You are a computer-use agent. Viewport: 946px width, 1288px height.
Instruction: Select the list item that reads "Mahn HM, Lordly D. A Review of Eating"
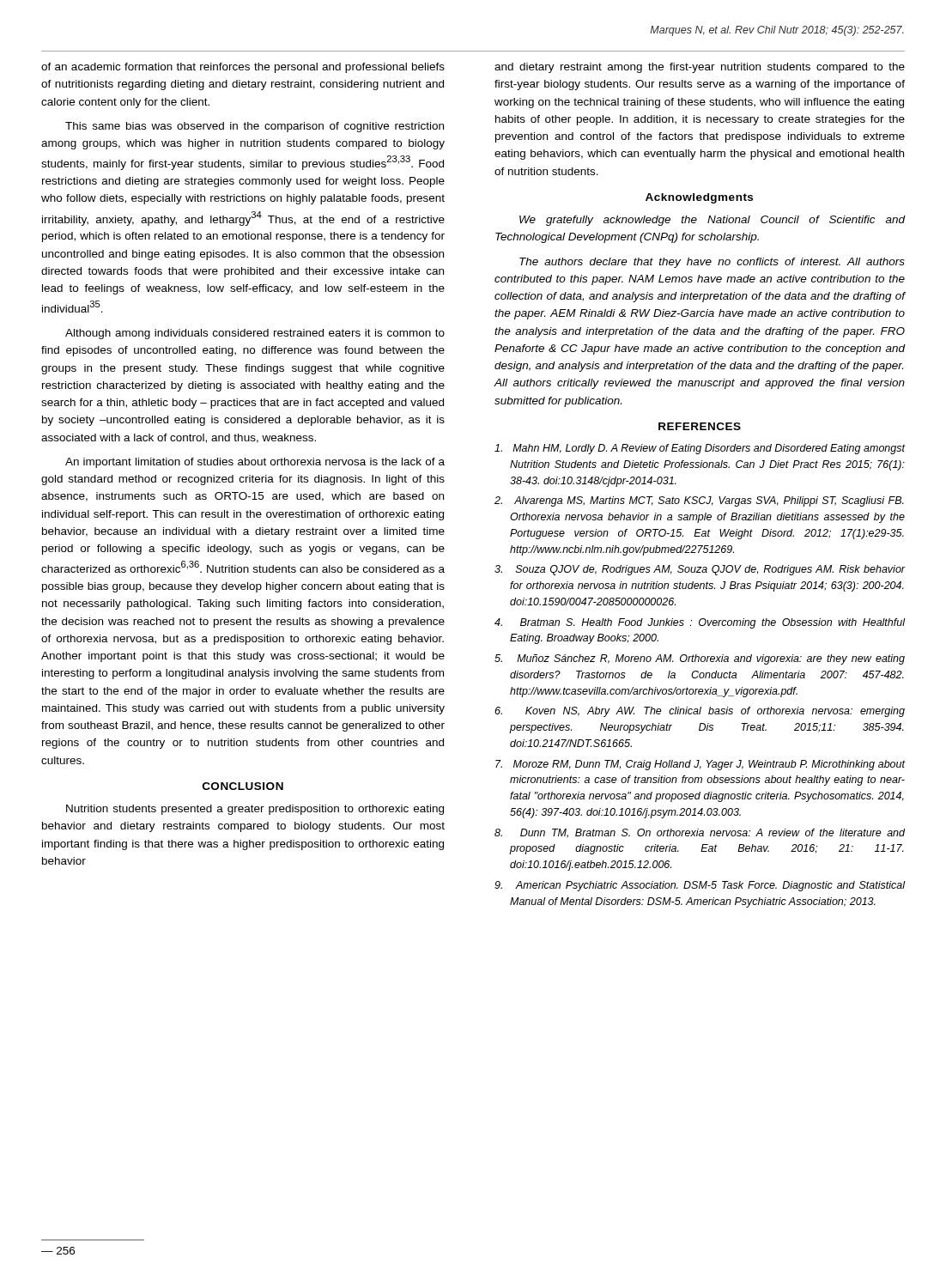700,465
